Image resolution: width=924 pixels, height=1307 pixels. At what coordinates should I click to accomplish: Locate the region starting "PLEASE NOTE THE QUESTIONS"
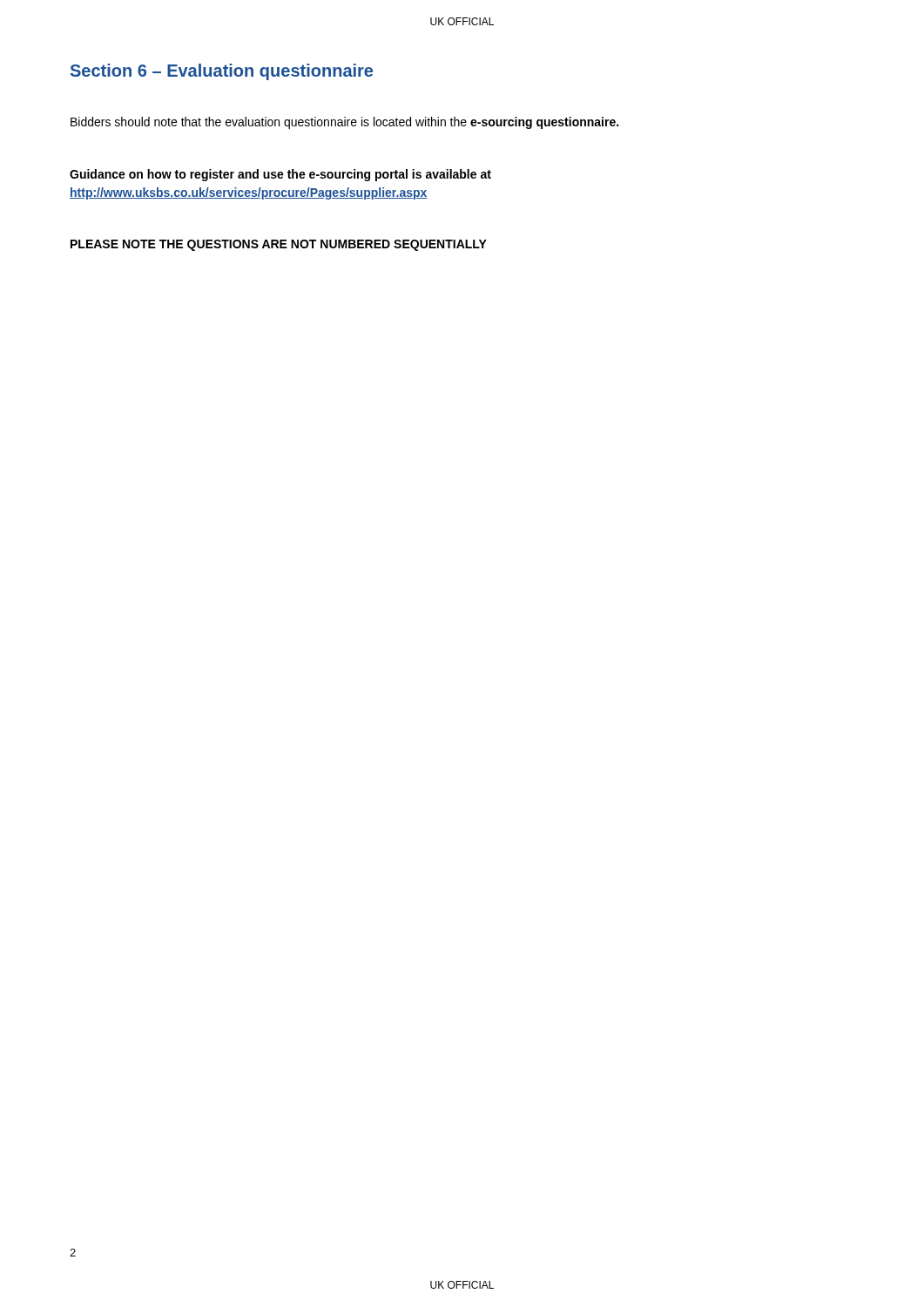click(x=278, y=244)
